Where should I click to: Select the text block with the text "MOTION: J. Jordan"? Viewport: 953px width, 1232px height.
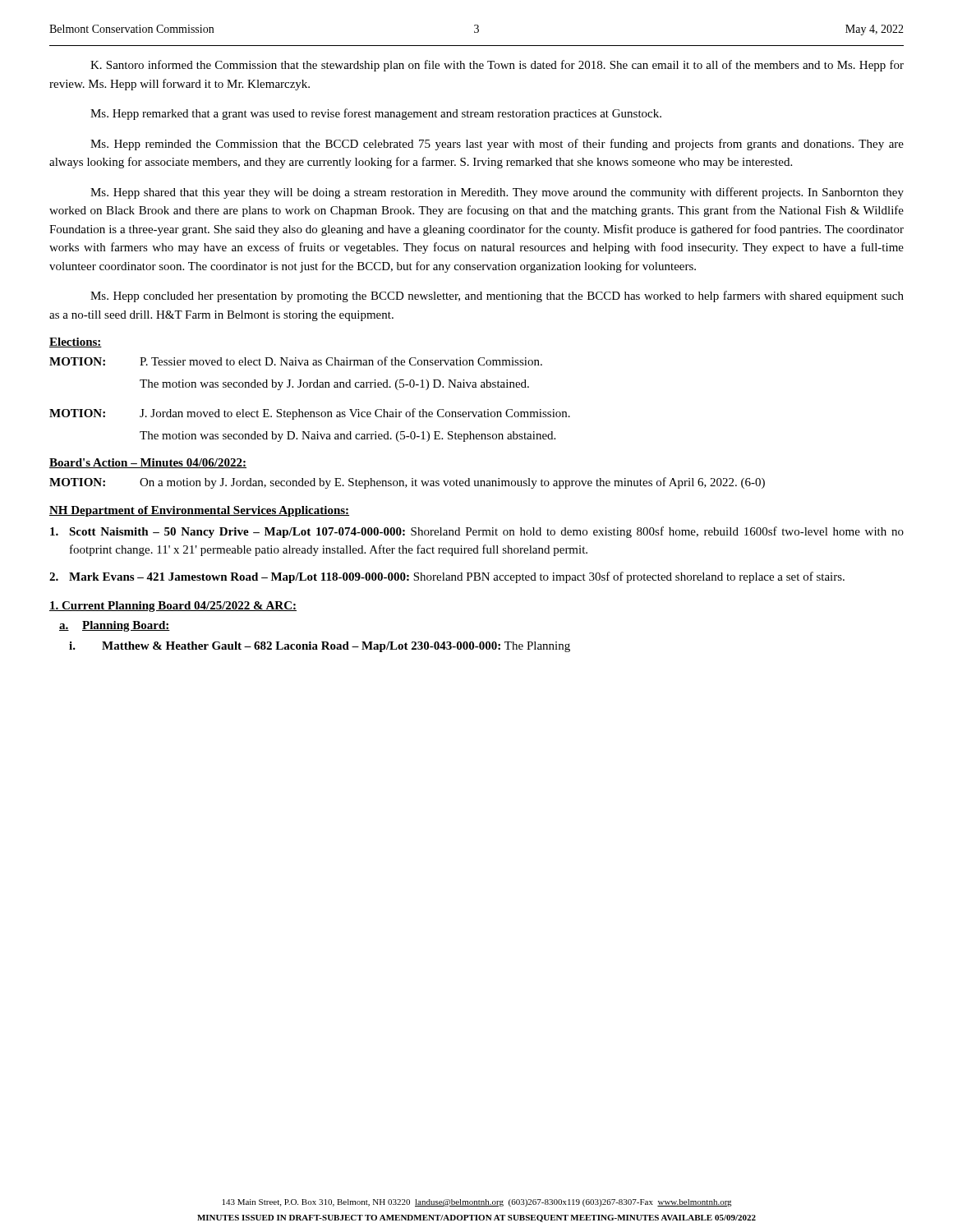476,424
